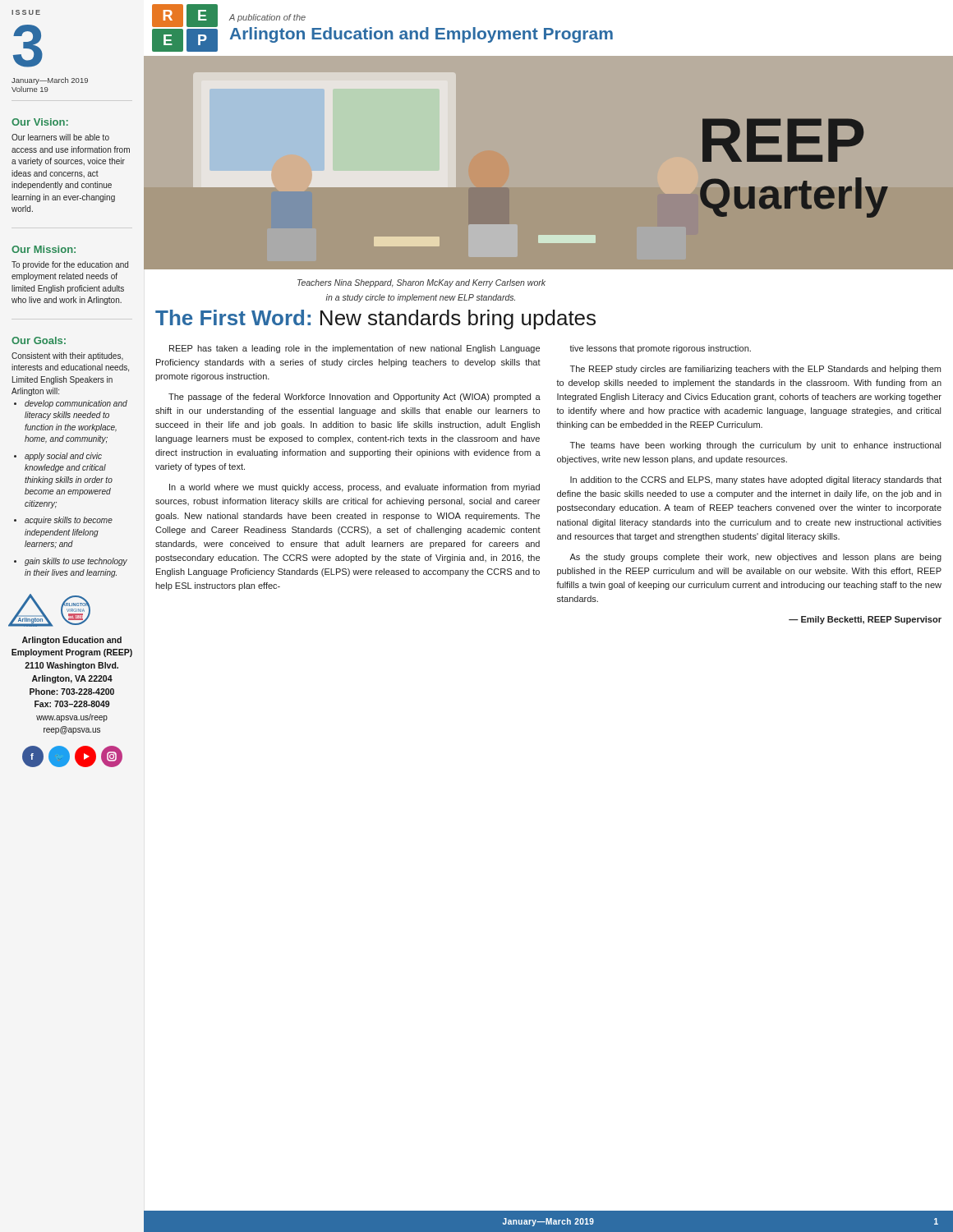Click on the passage starting "Our learners will be able"
The height and width of the screenshot is (1232, 953).
coord(71,173)
